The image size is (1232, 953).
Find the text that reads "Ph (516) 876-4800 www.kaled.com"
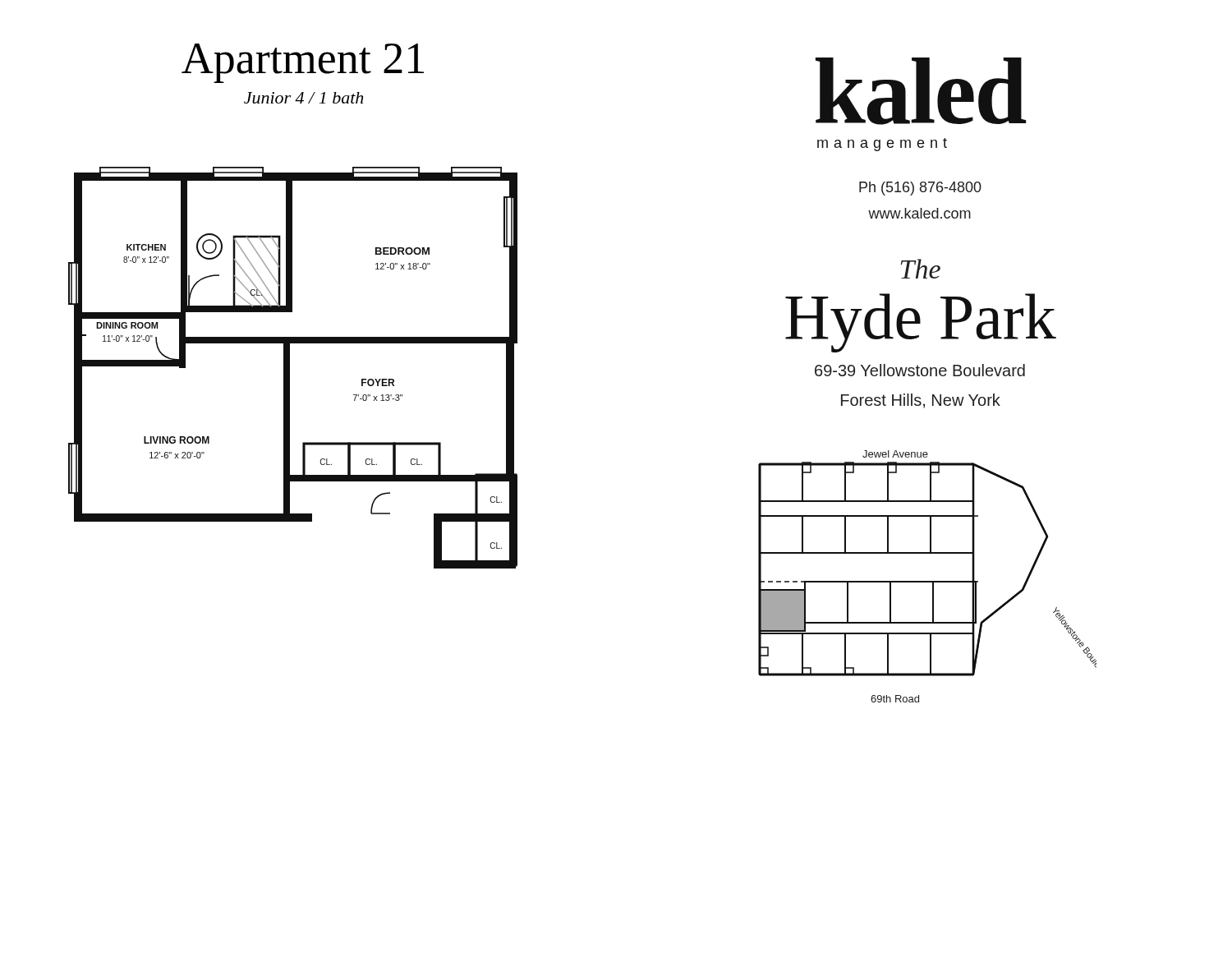920,201
